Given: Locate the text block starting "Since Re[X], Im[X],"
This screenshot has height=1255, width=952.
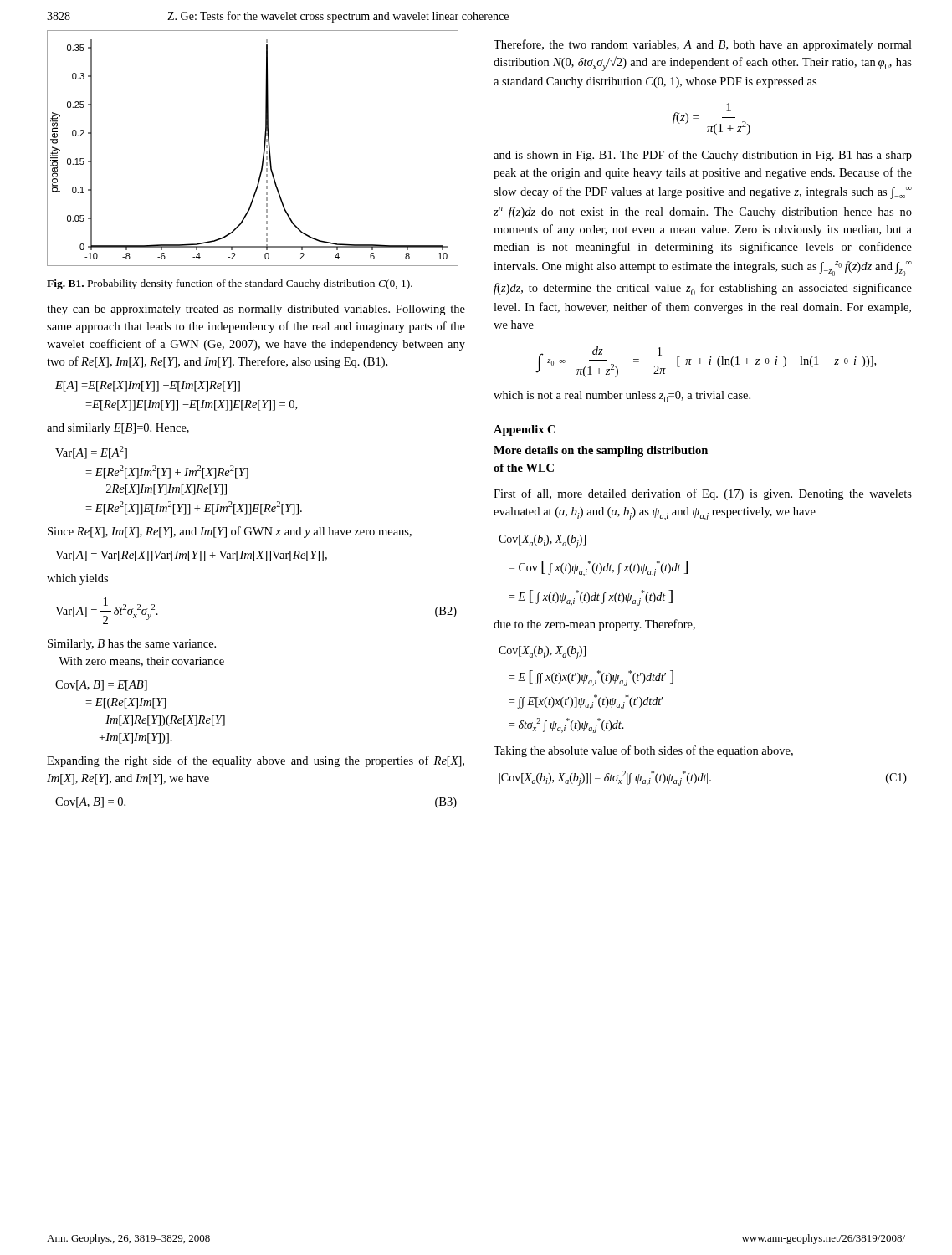Looking at the screenshot, I should click(229, 531).
